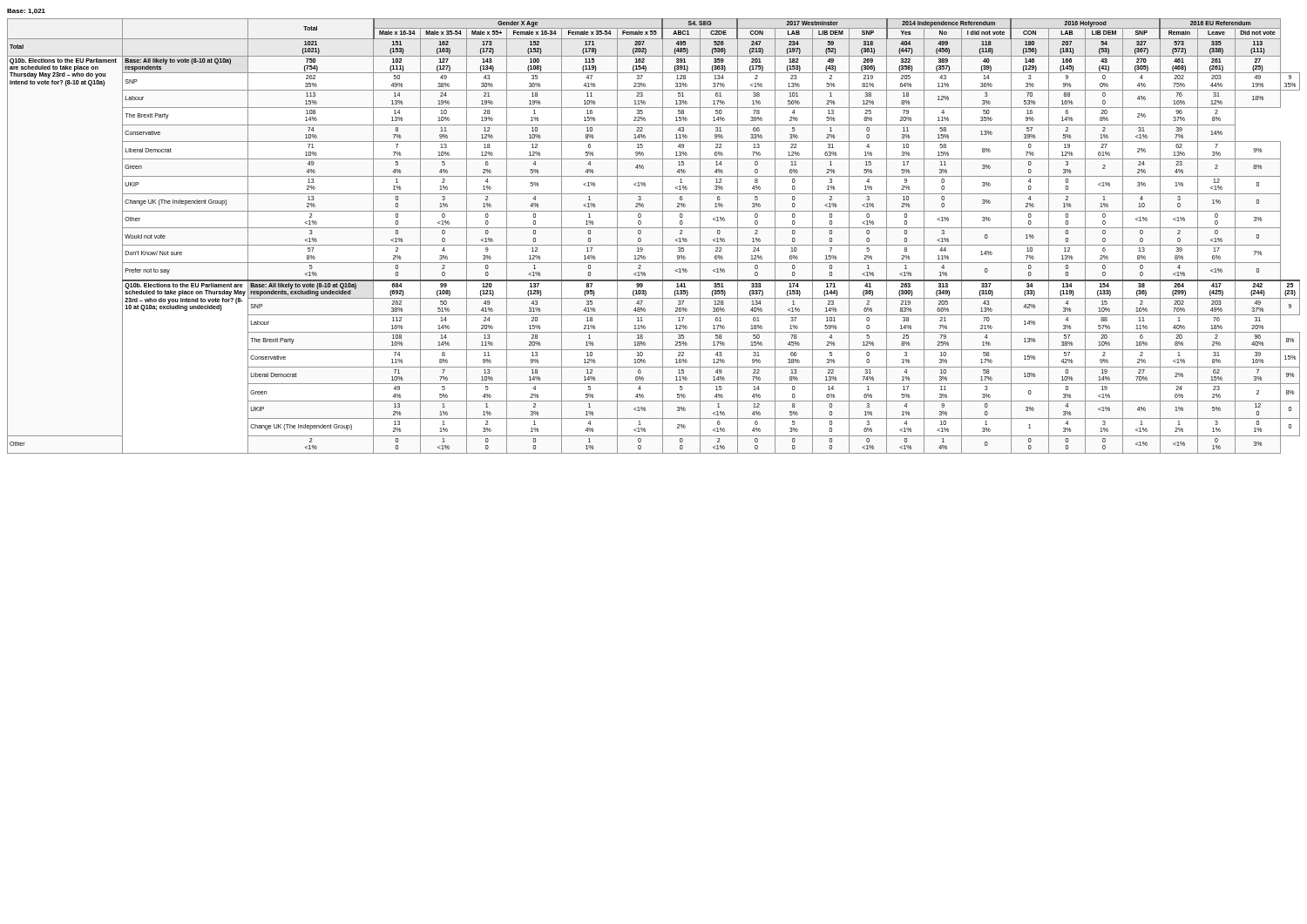Locate the table with the text "3 <1%"

pos(654,236)
